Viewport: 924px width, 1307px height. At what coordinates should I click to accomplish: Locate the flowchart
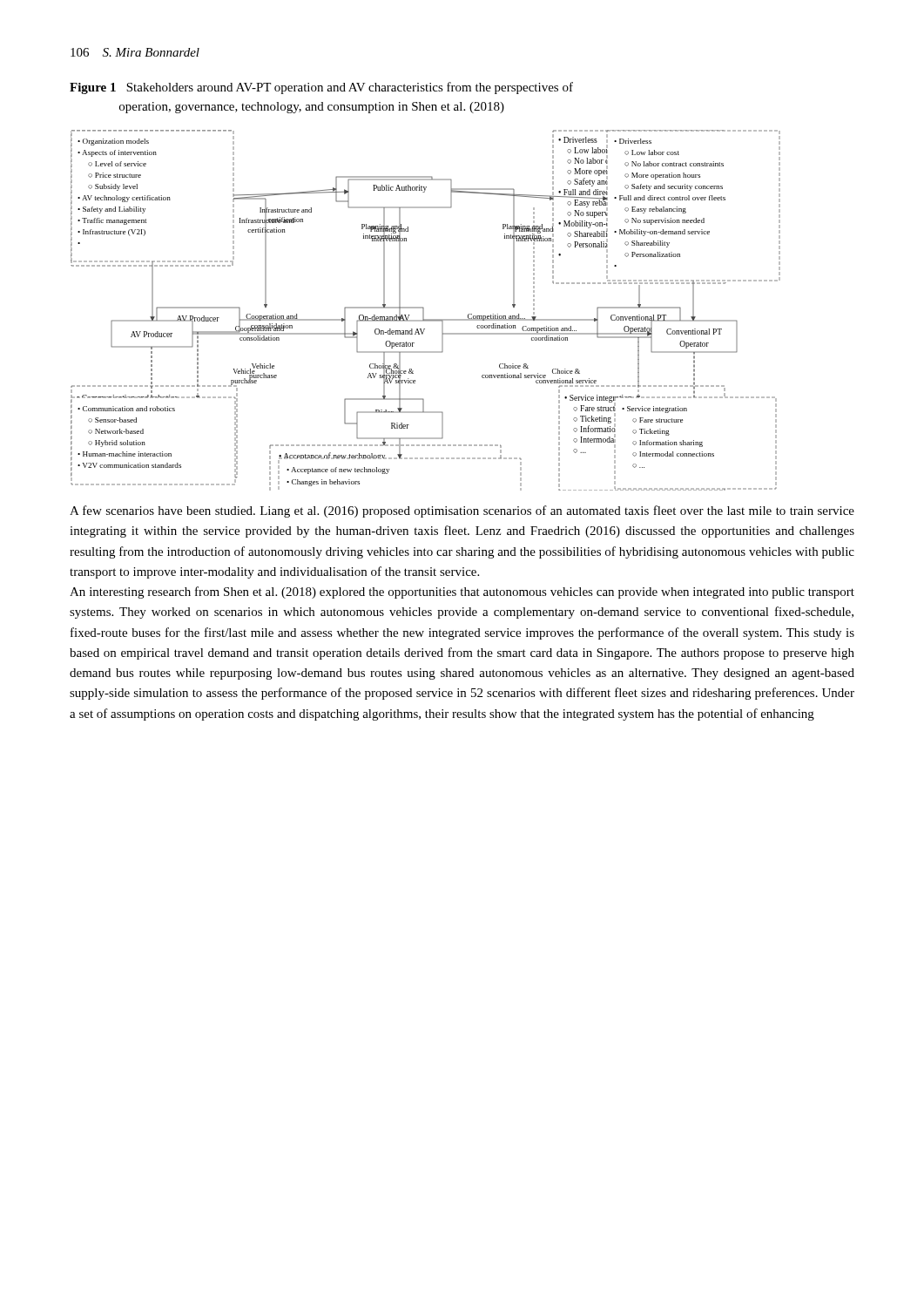click(462, 310)
